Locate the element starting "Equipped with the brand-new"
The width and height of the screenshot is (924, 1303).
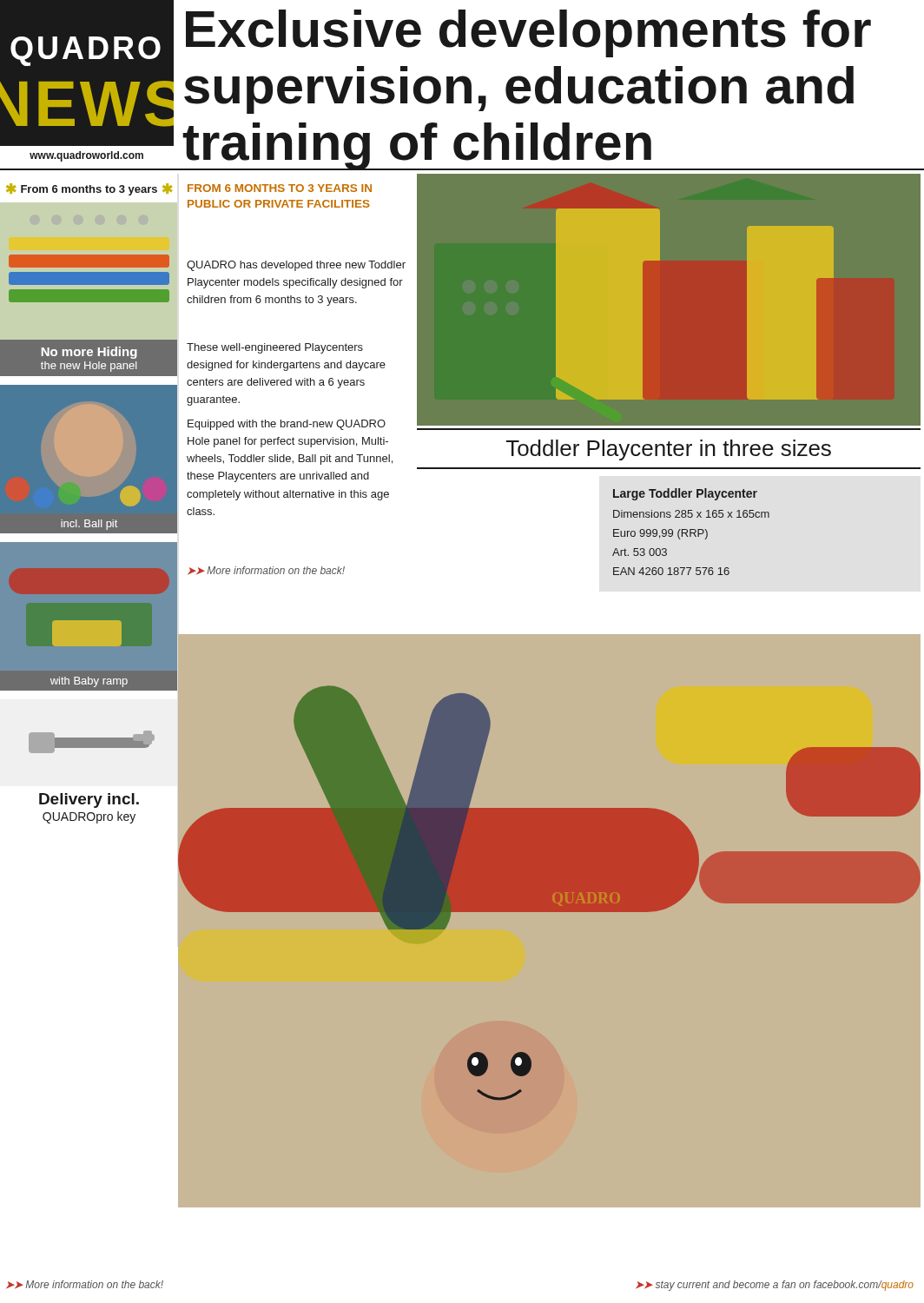point(290,467)
